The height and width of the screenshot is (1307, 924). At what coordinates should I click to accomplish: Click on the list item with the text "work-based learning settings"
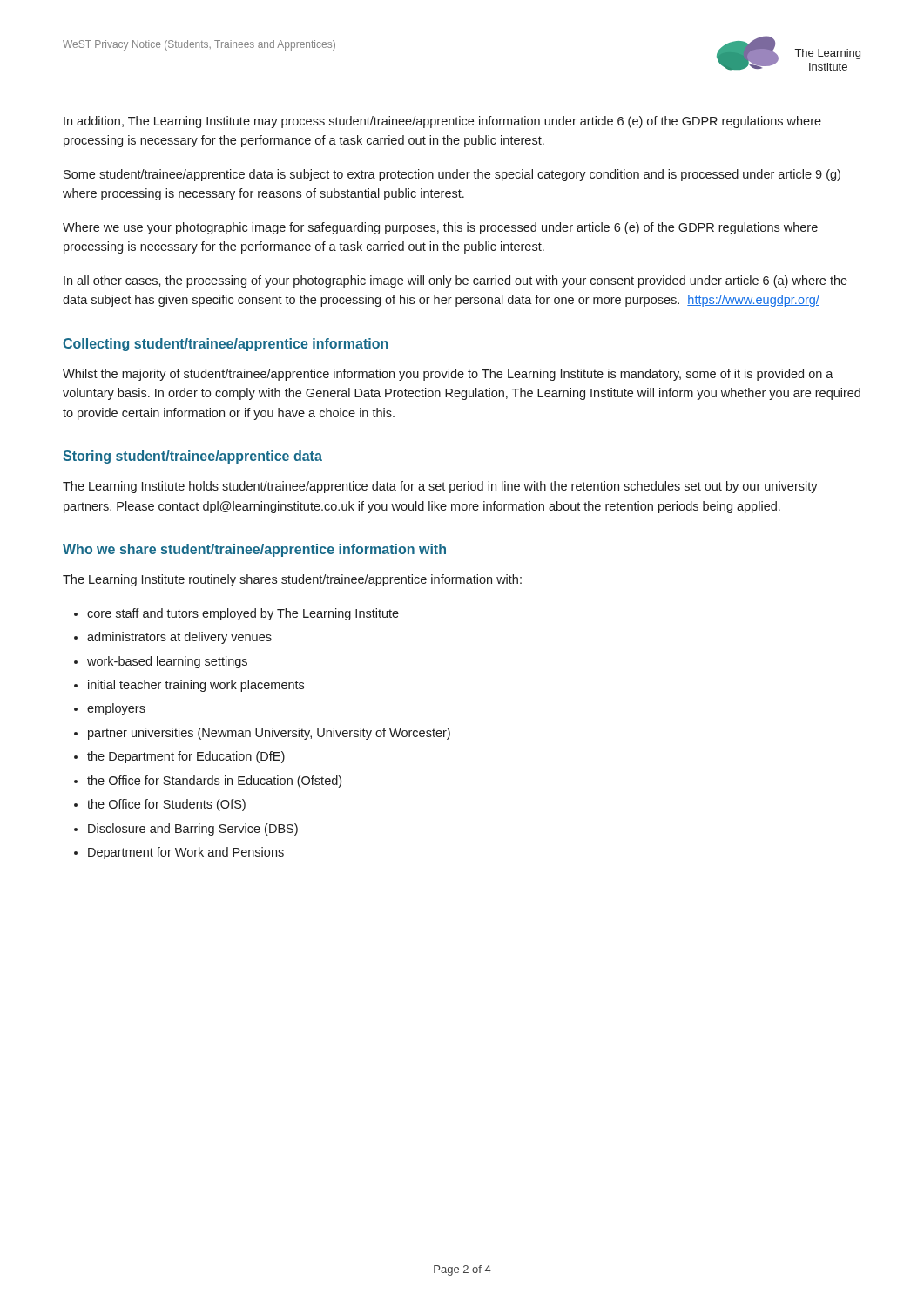pos(167,661)
